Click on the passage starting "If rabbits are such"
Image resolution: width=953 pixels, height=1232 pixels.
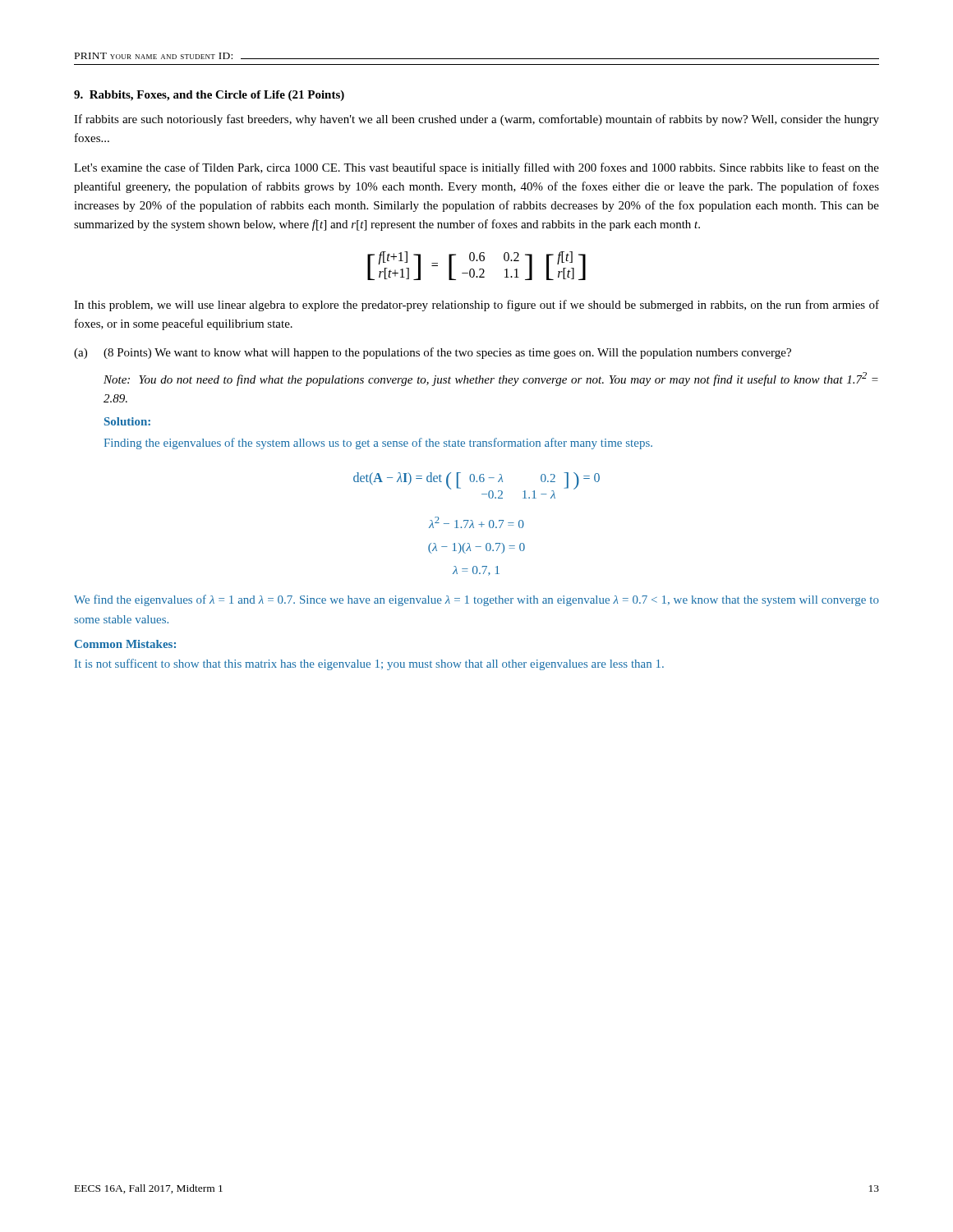tap(476, 129)
